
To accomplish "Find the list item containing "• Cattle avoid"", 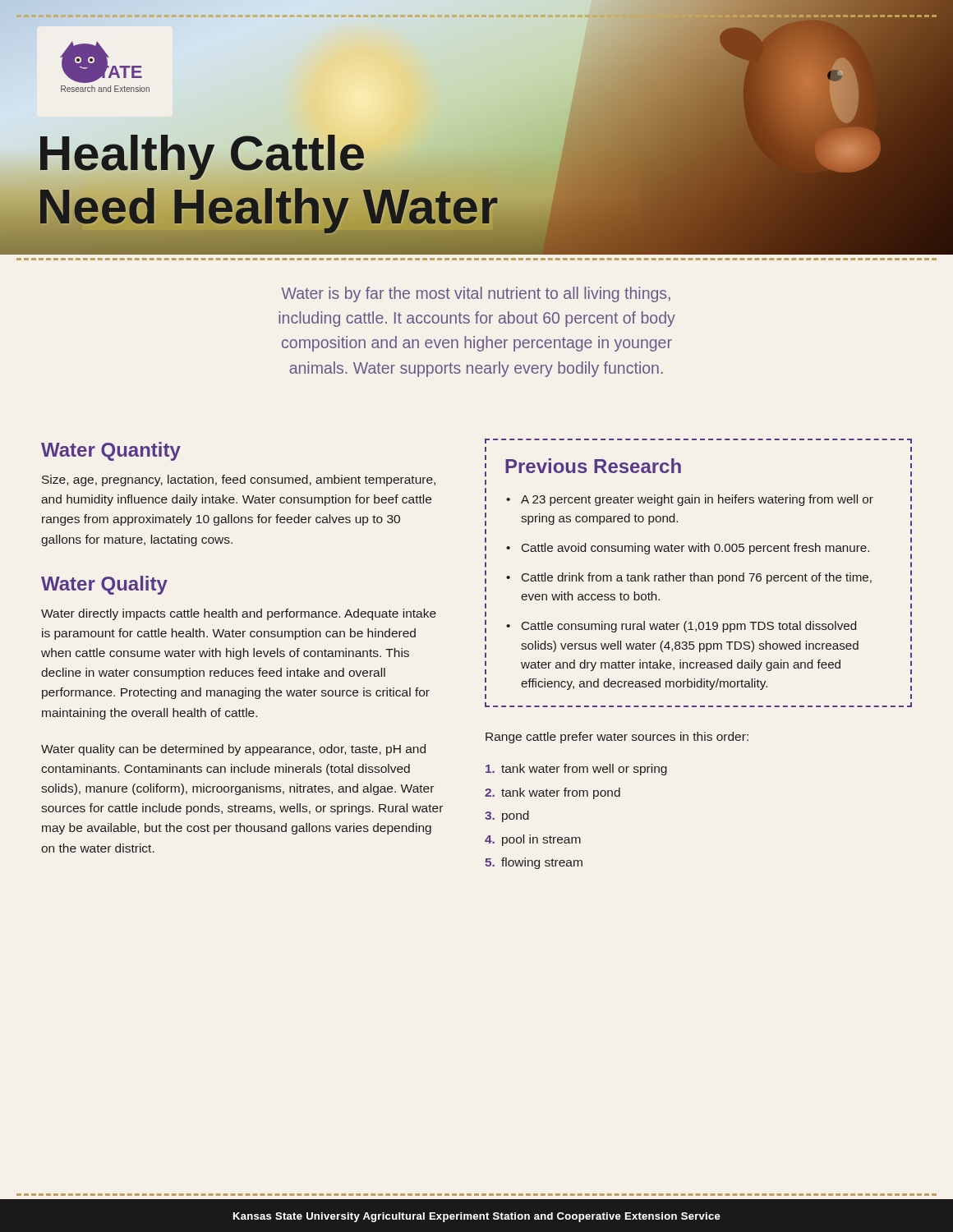I will (x=688, y=548).
